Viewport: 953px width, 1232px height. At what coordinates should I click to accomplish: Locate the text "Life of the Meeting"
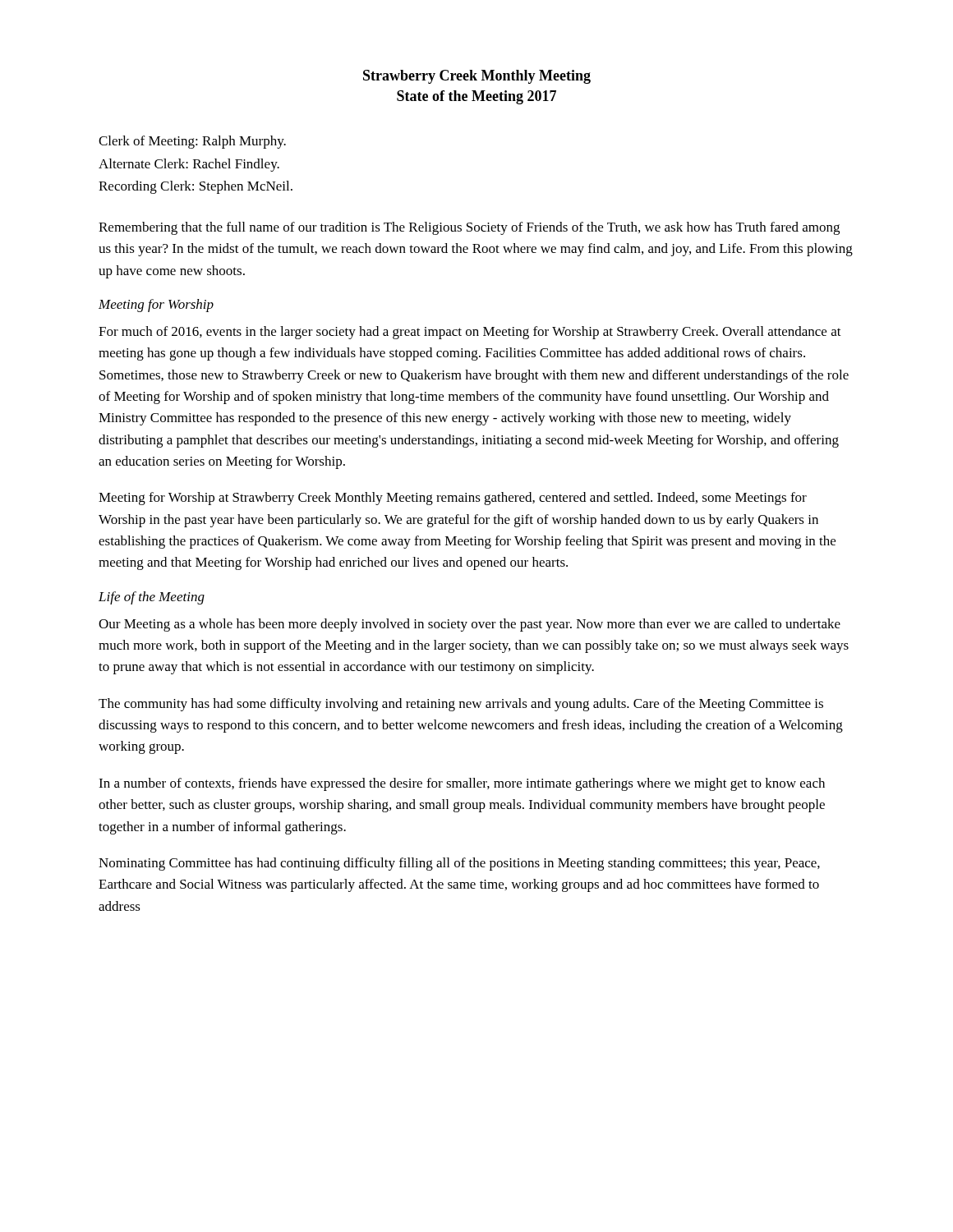click(152, 596)
